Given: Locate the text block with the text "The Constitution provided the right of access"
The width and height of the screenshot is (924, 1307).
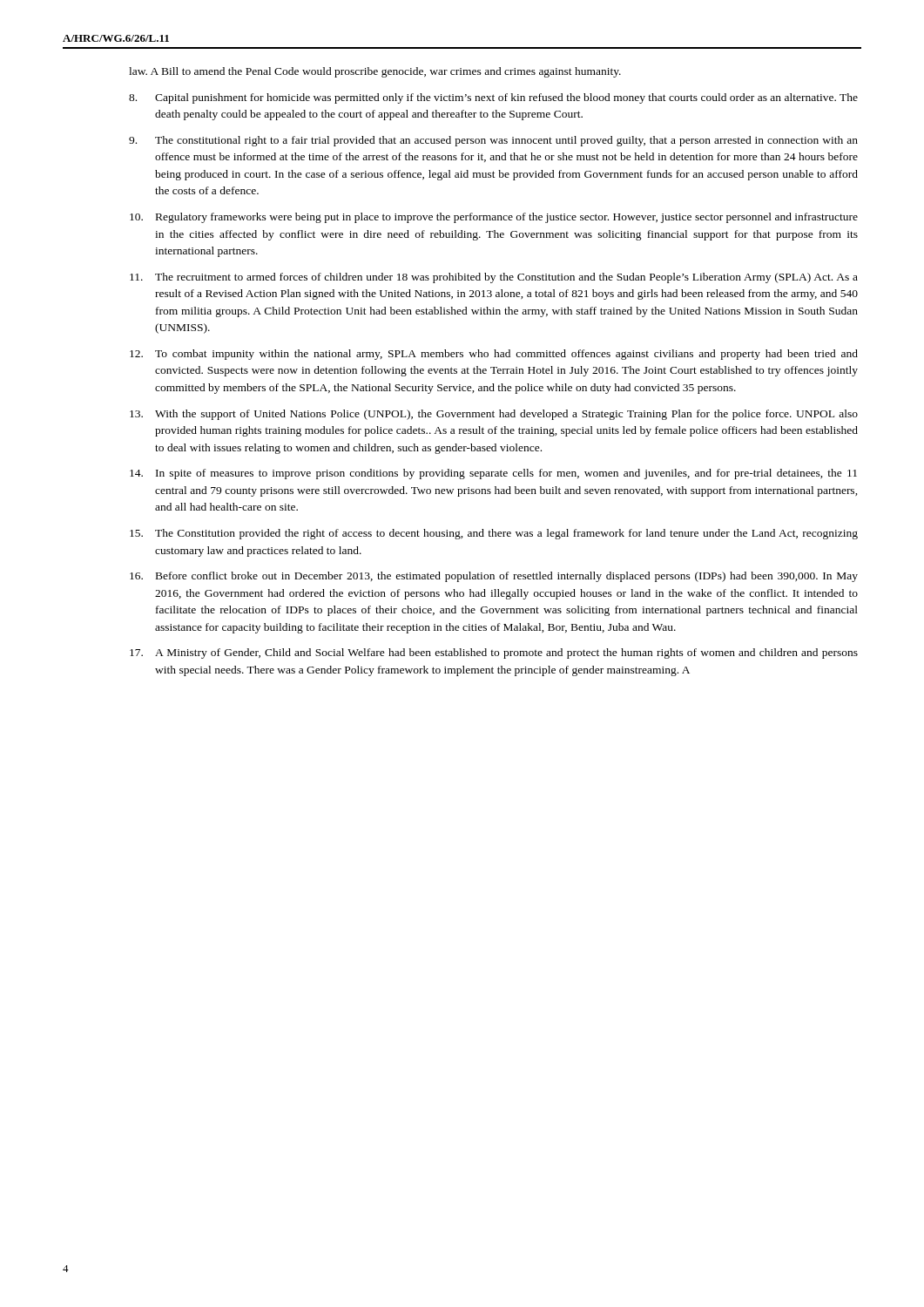Looking at the screenshot, I should [x=493, y=542].
